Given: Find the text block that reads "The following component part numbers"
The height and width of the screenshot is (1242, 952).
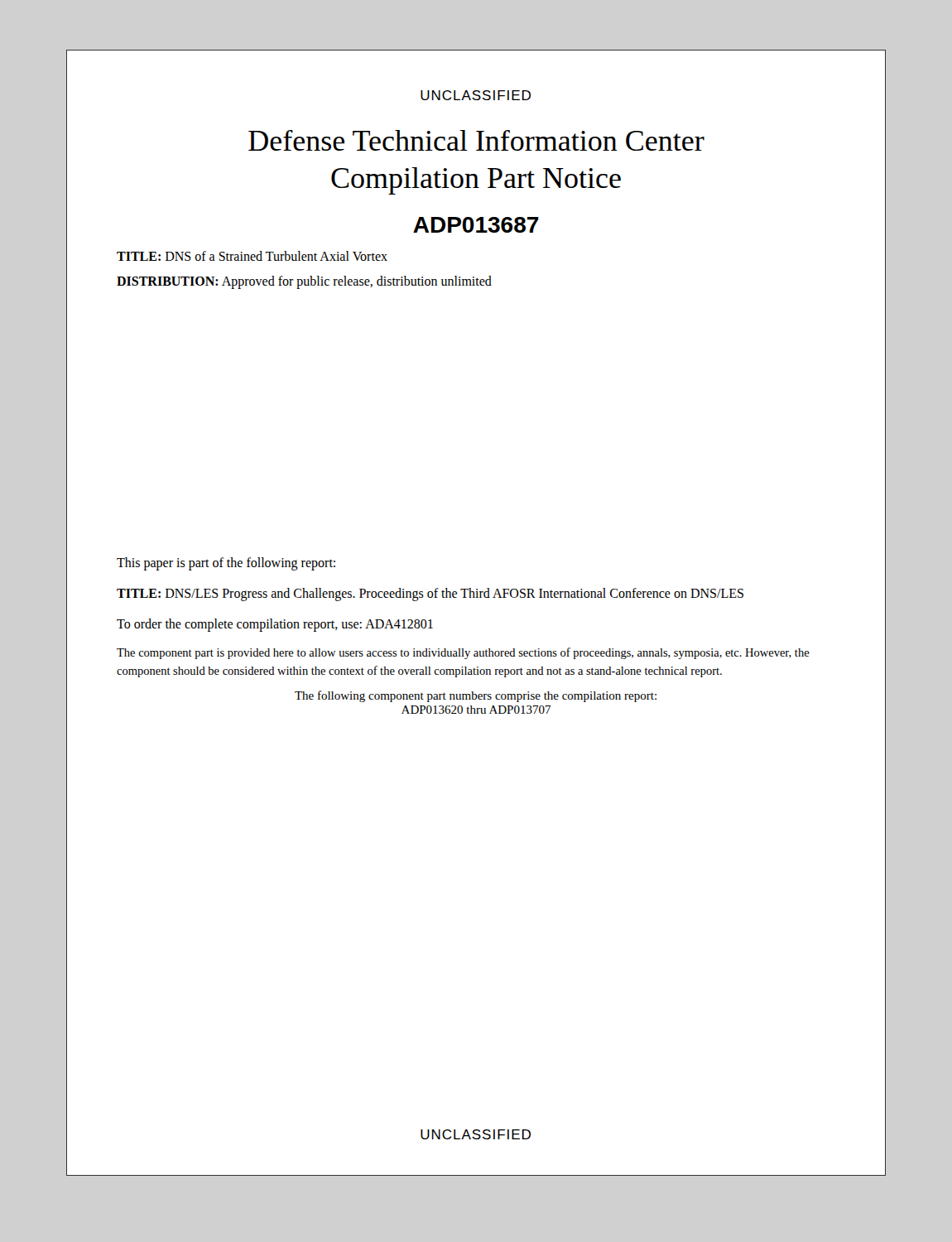Looking at the screenshot, I should 476,702.
